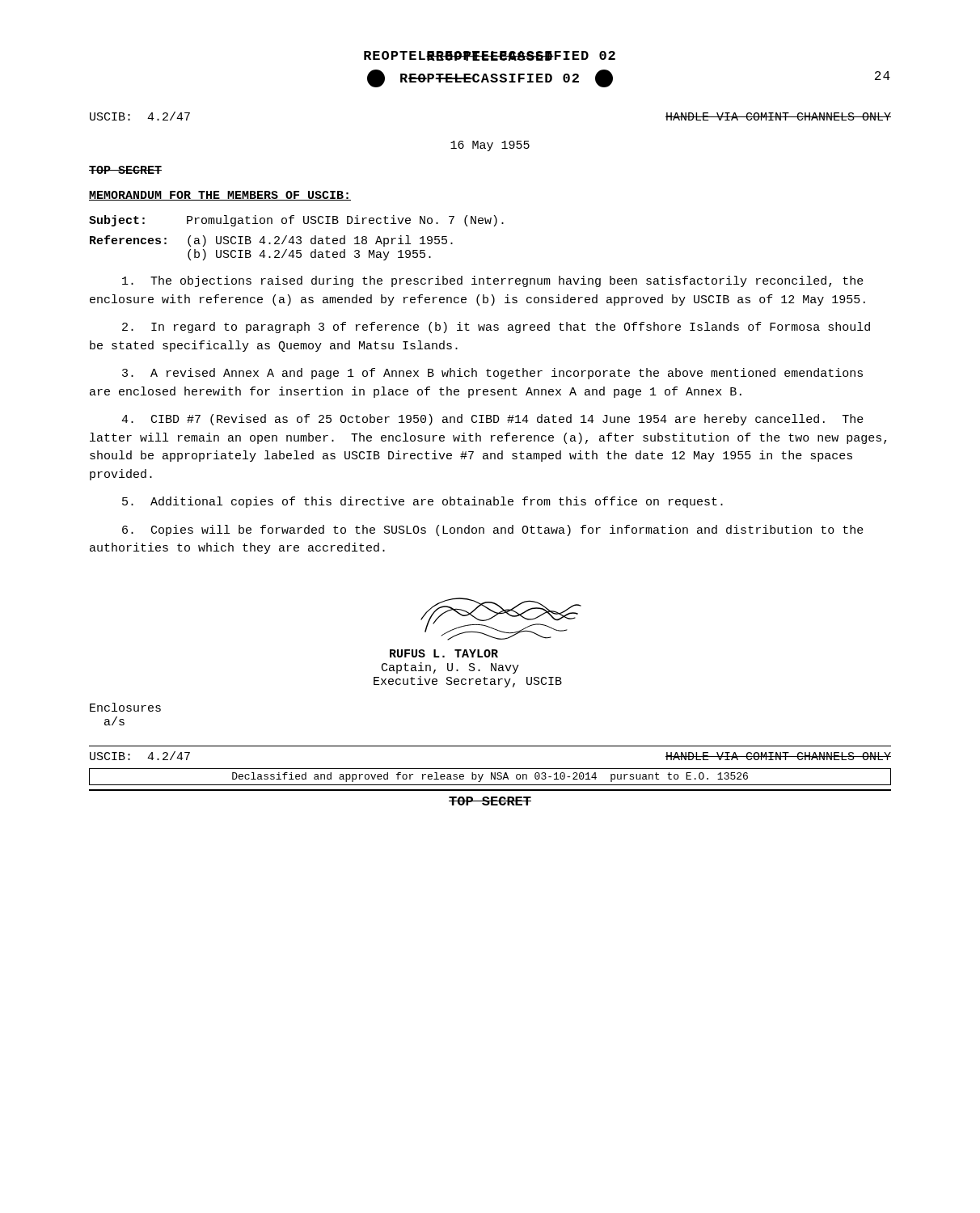Click the passage that begins "A revised Annex A and page"
This screenshot has width=980, height=1213.
pyautogui.click(x=476, y=383)
